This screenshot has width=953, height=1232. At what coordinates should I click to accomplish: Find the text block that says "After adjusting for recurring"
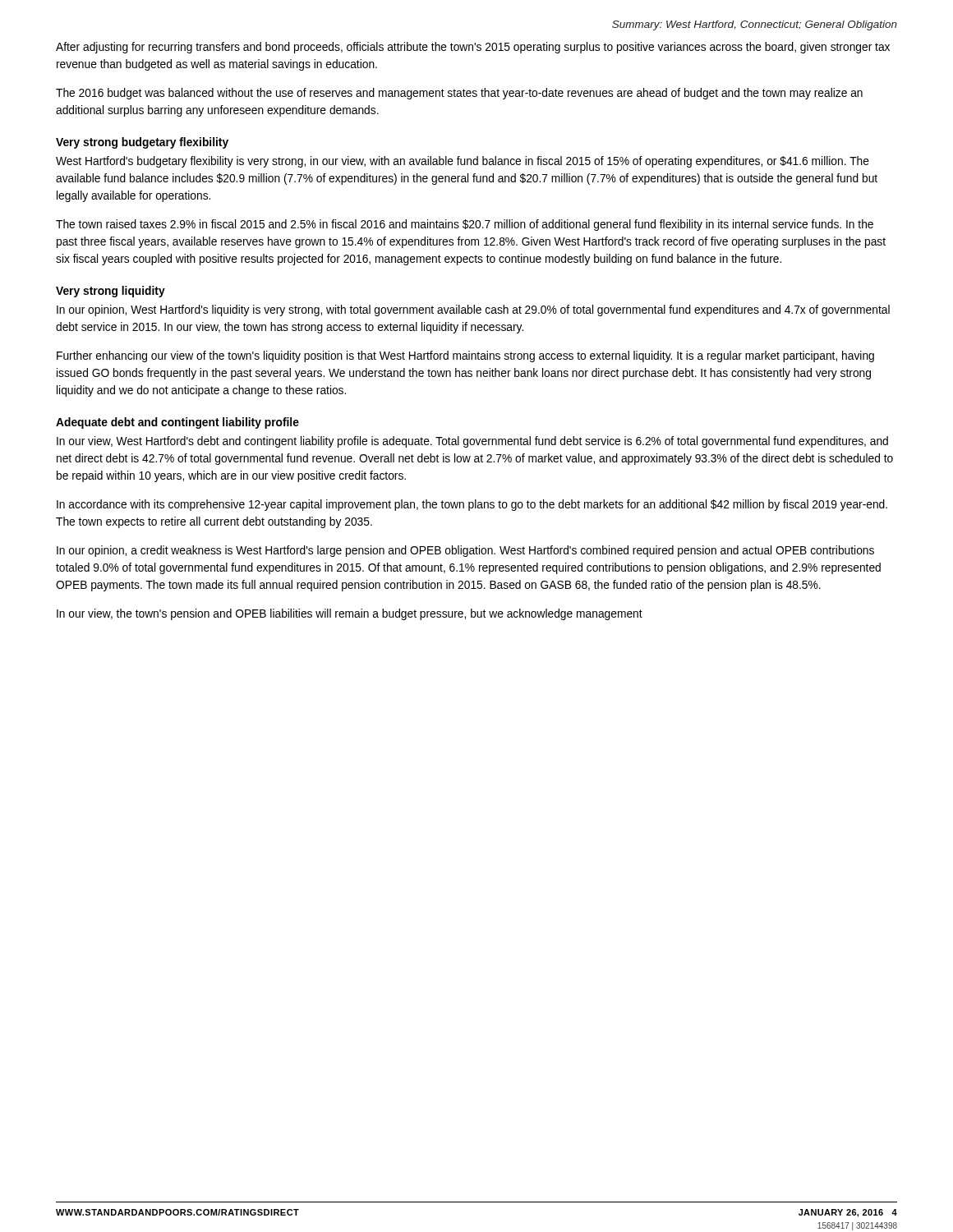(476, 57)
